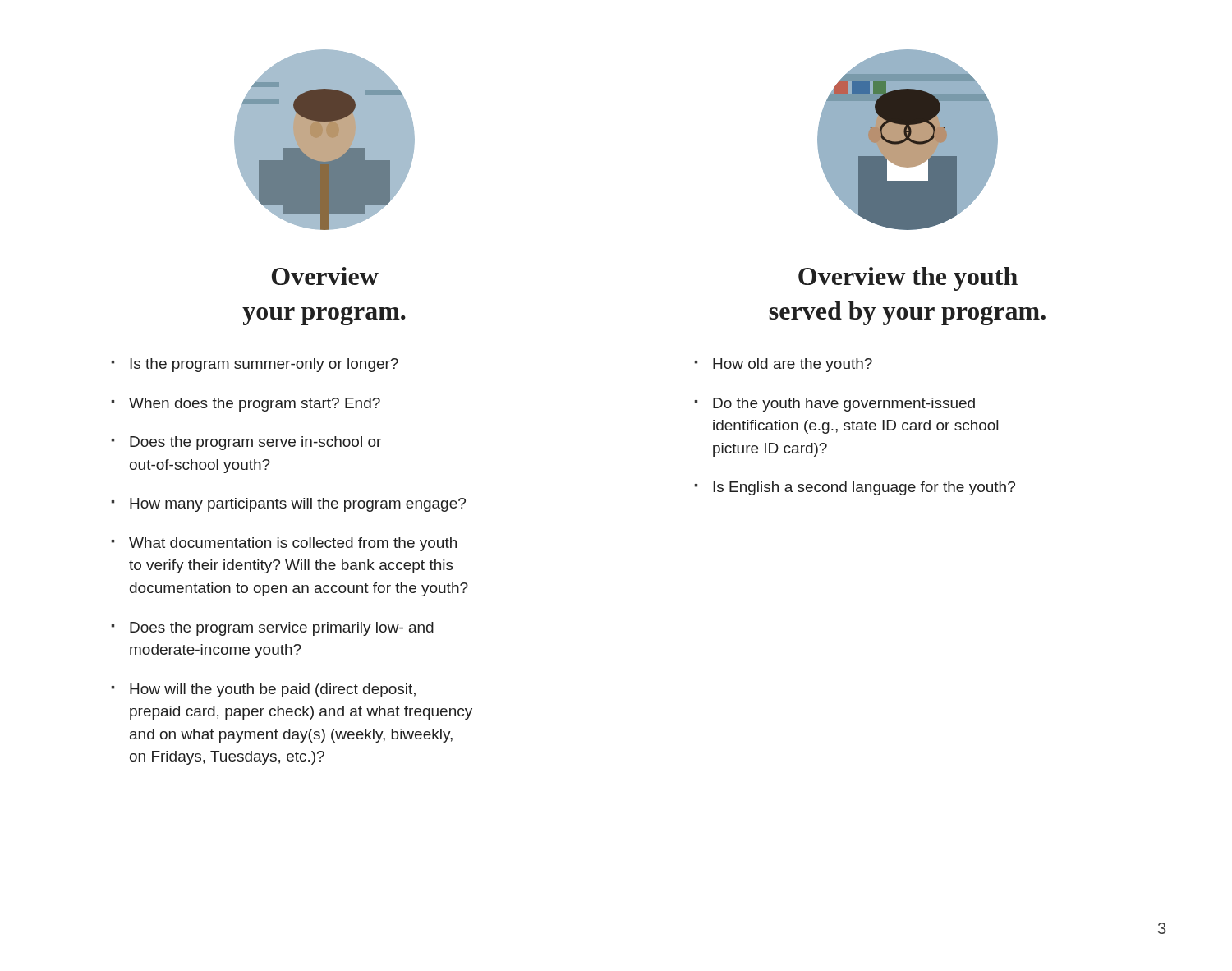Point to the block starting "Overviewyour program."
The image size is (1232, 971).
324,293
